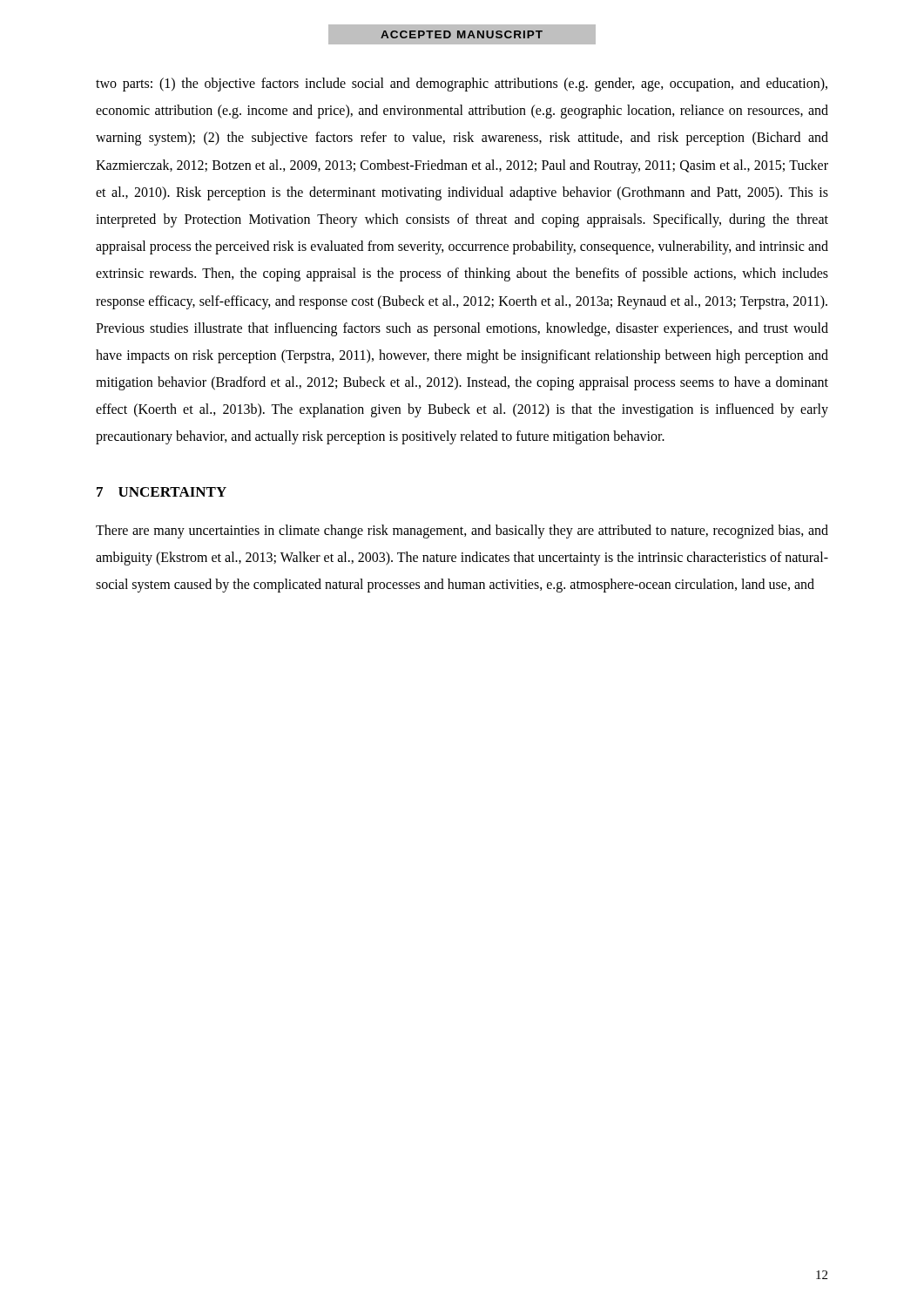Image resolution: width=924 pixels, height=1307 pixels.
Task: Locate the element starting "two parts: (1) the objective factors include social"
Action: 462,260
